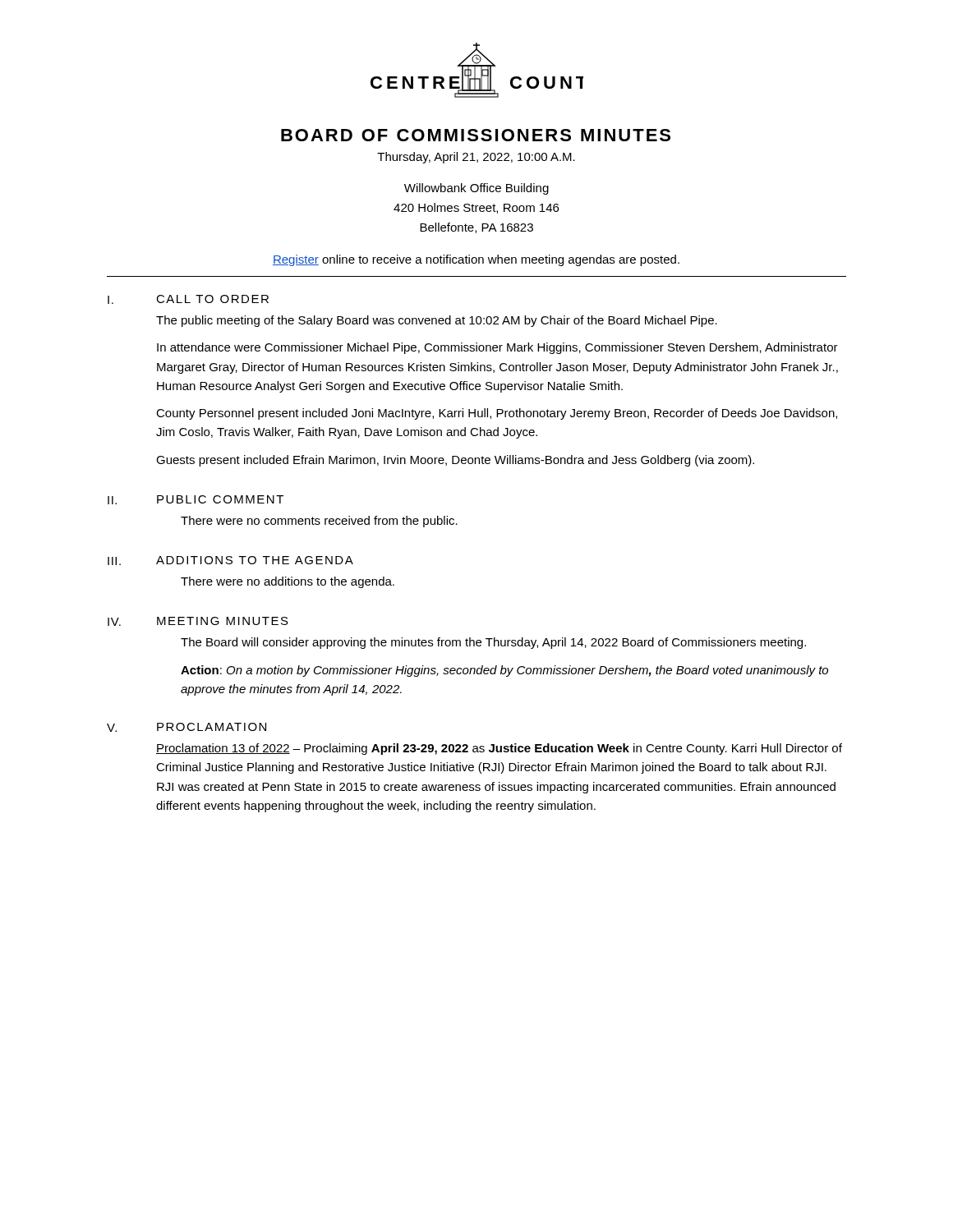Find the text block containing "Action: On a motion by Commissioner Higgins,"
953x1232 pixels.
click(505, 679)
